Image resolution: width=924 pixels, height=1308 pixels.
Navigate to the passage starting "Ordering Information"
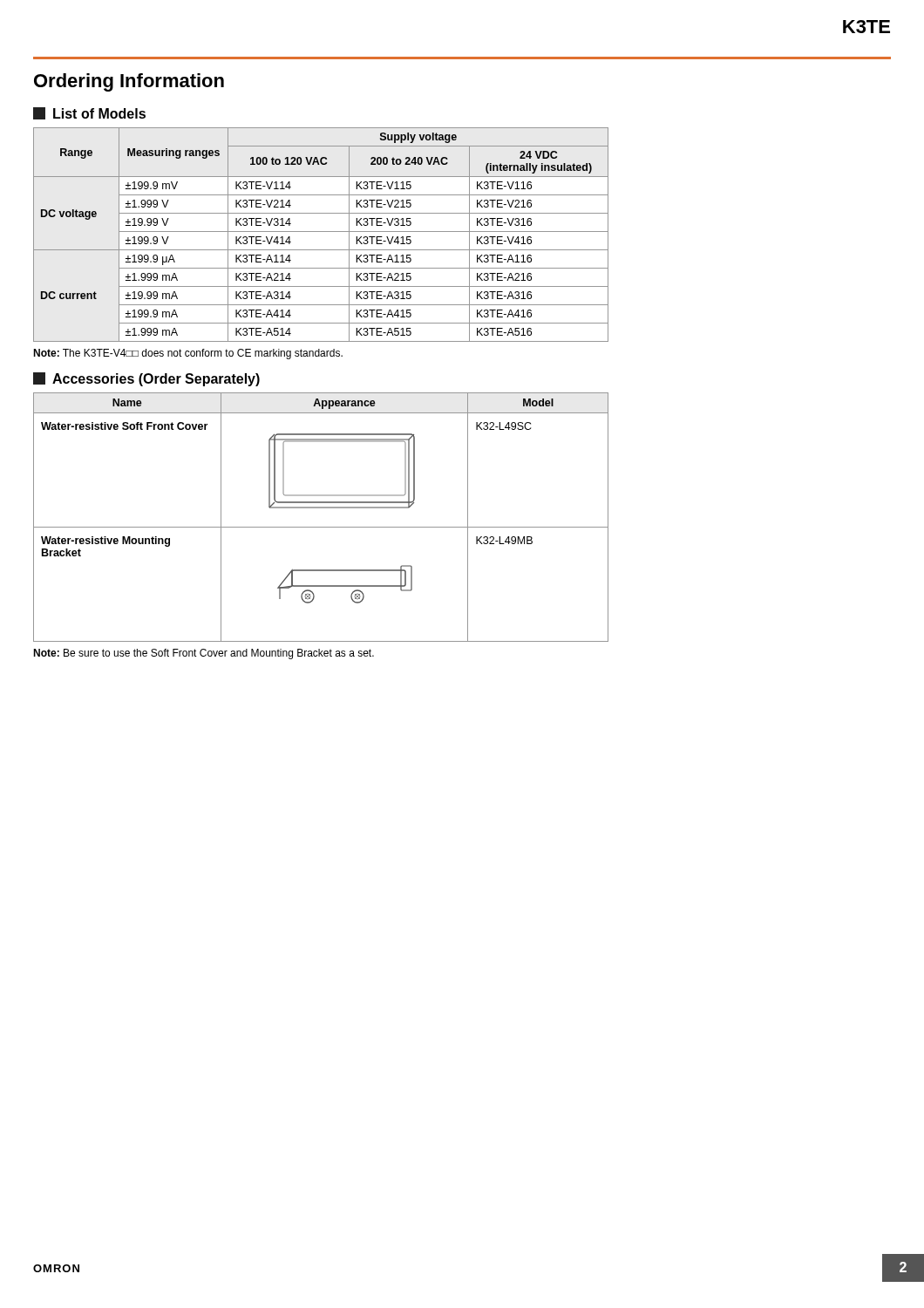(129, 81)
